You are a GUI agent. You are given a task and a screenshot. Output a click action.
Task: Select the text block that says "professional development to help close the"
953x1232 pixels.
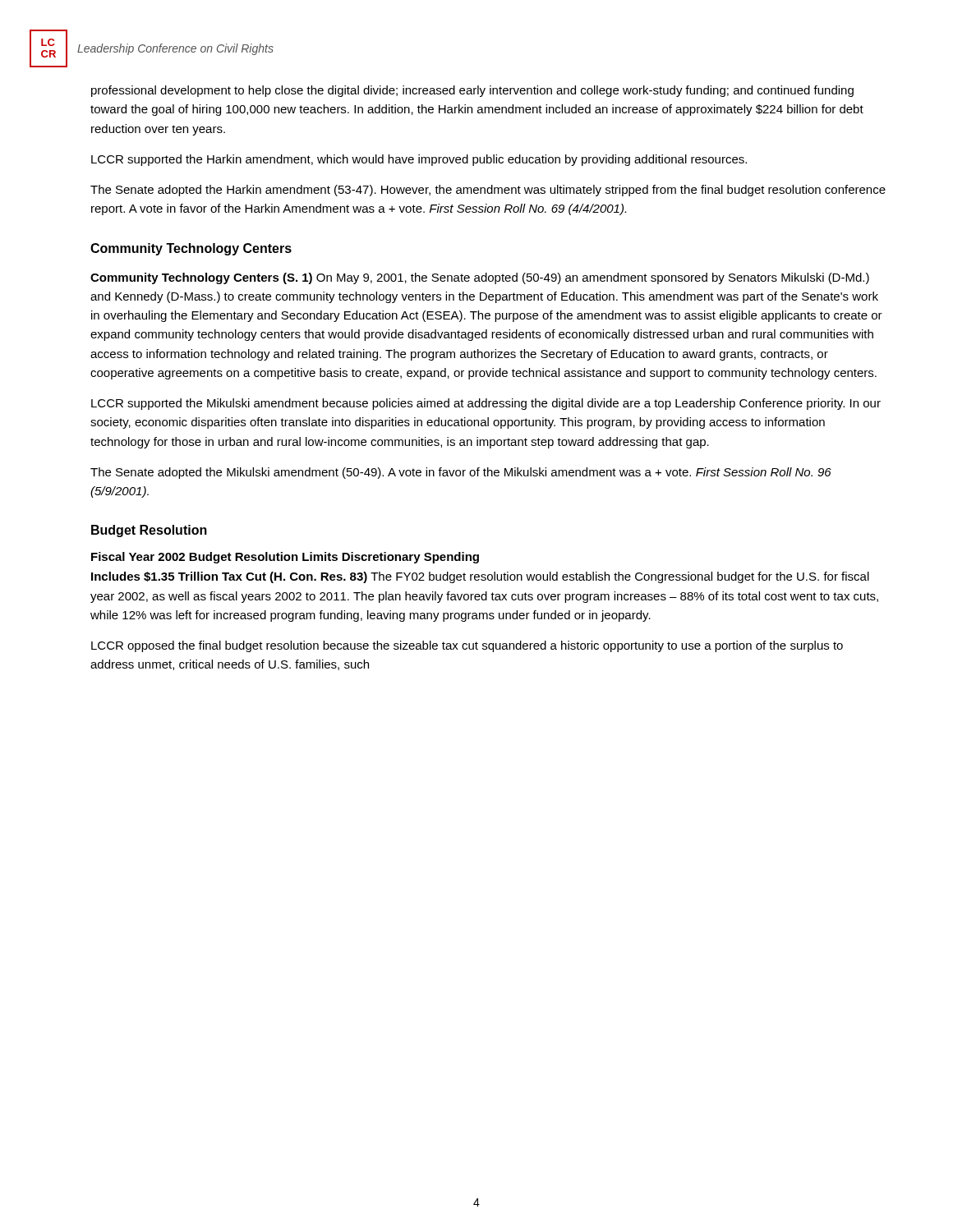tap(477, 109)
